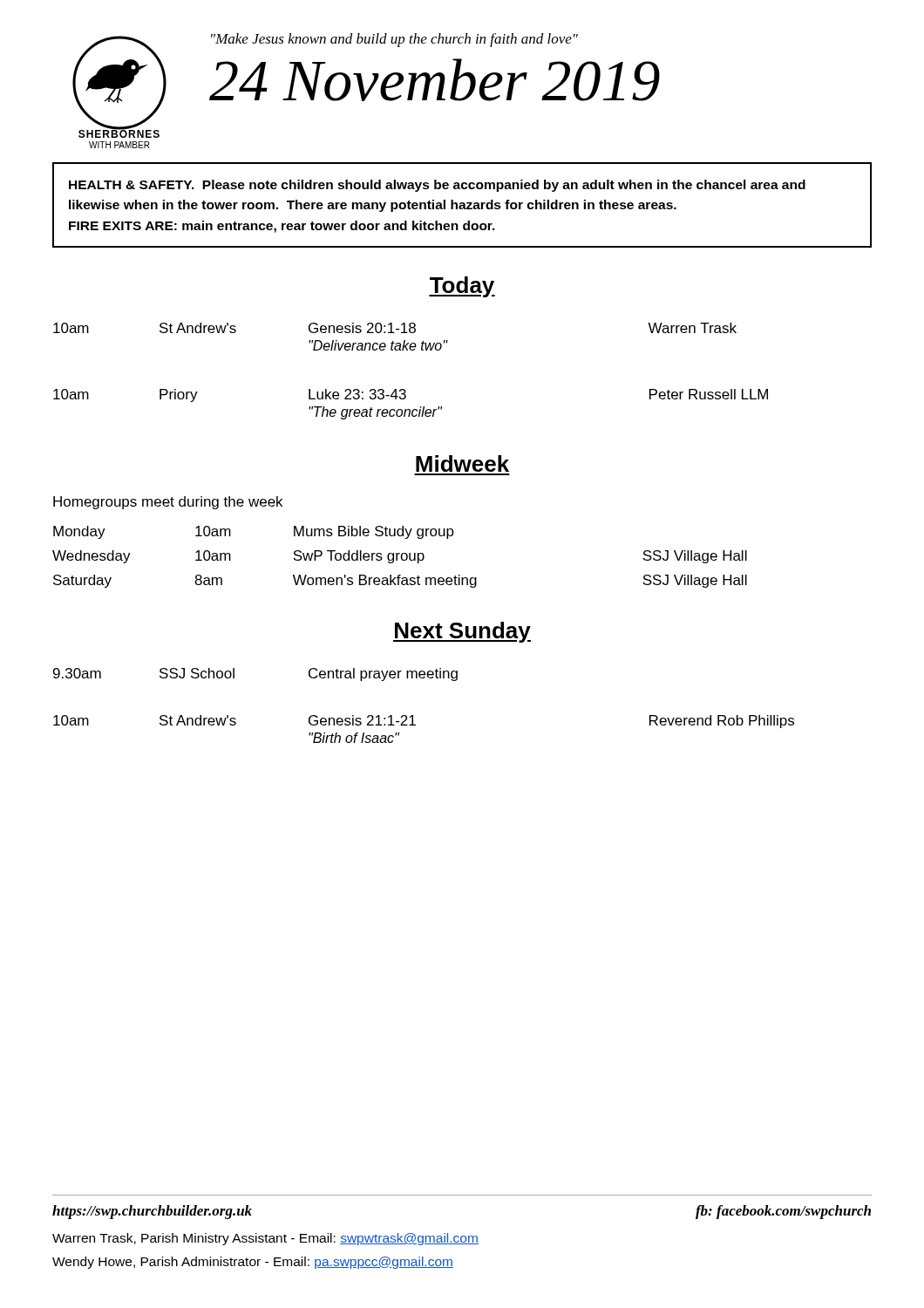Navigate to the text starting "10am Priory Luke 23: 33-43"The"
This screenshot has width=924, height=1308.
75,395
